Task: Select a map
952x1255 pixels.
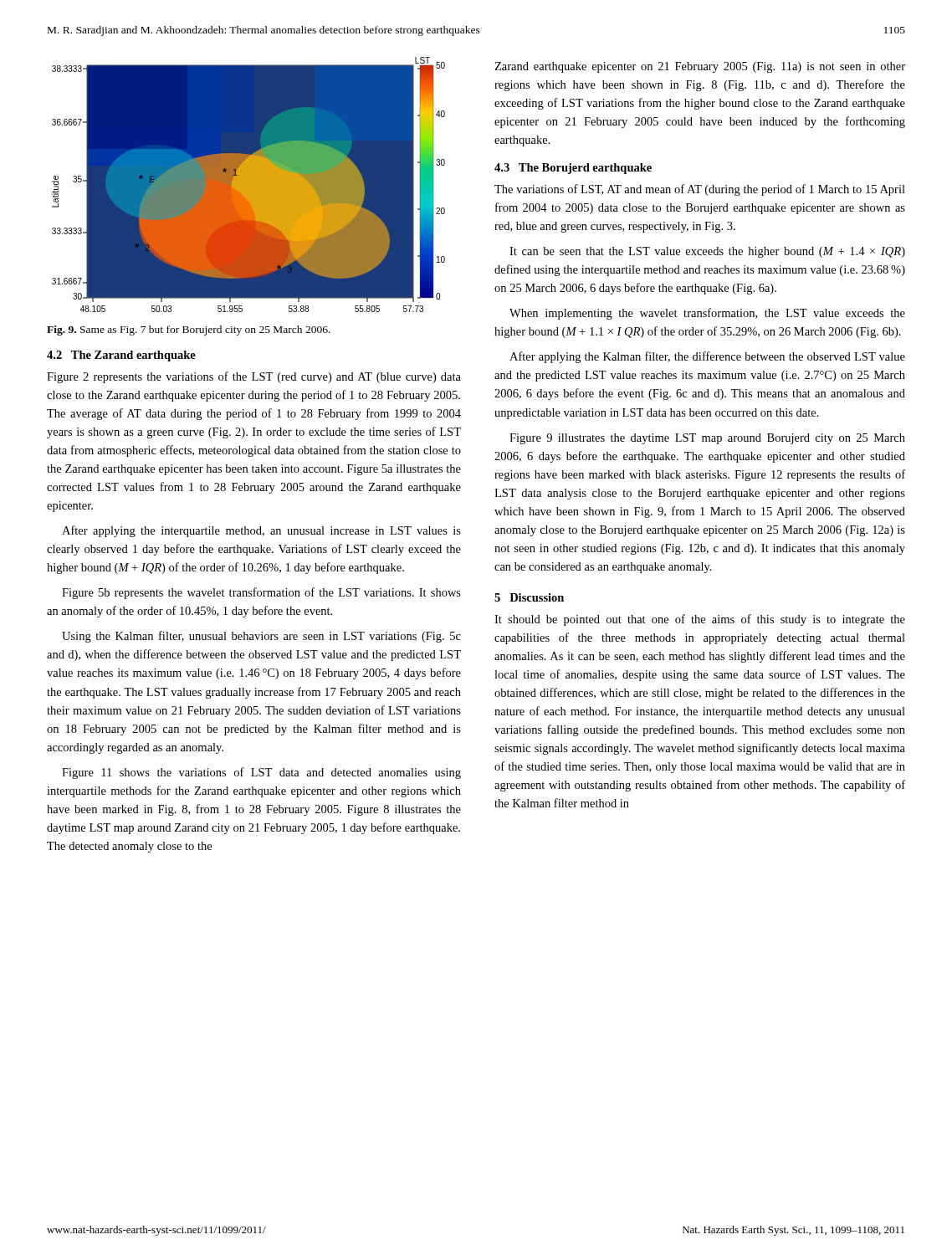Action: point(252,187)
